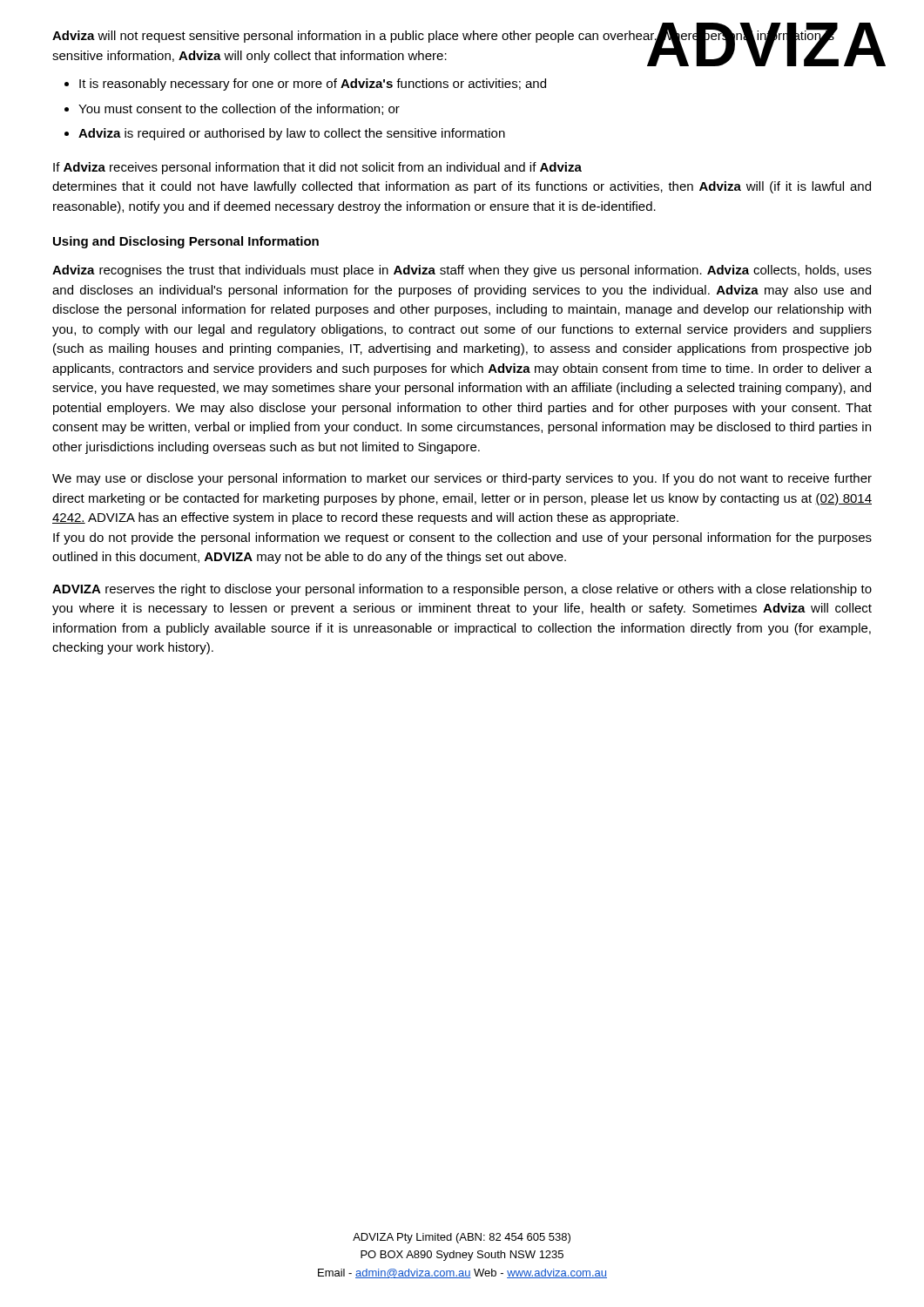The width and height of the screenshot is (924, 1307).
Task: Find the logo
Action: [767, 44]
